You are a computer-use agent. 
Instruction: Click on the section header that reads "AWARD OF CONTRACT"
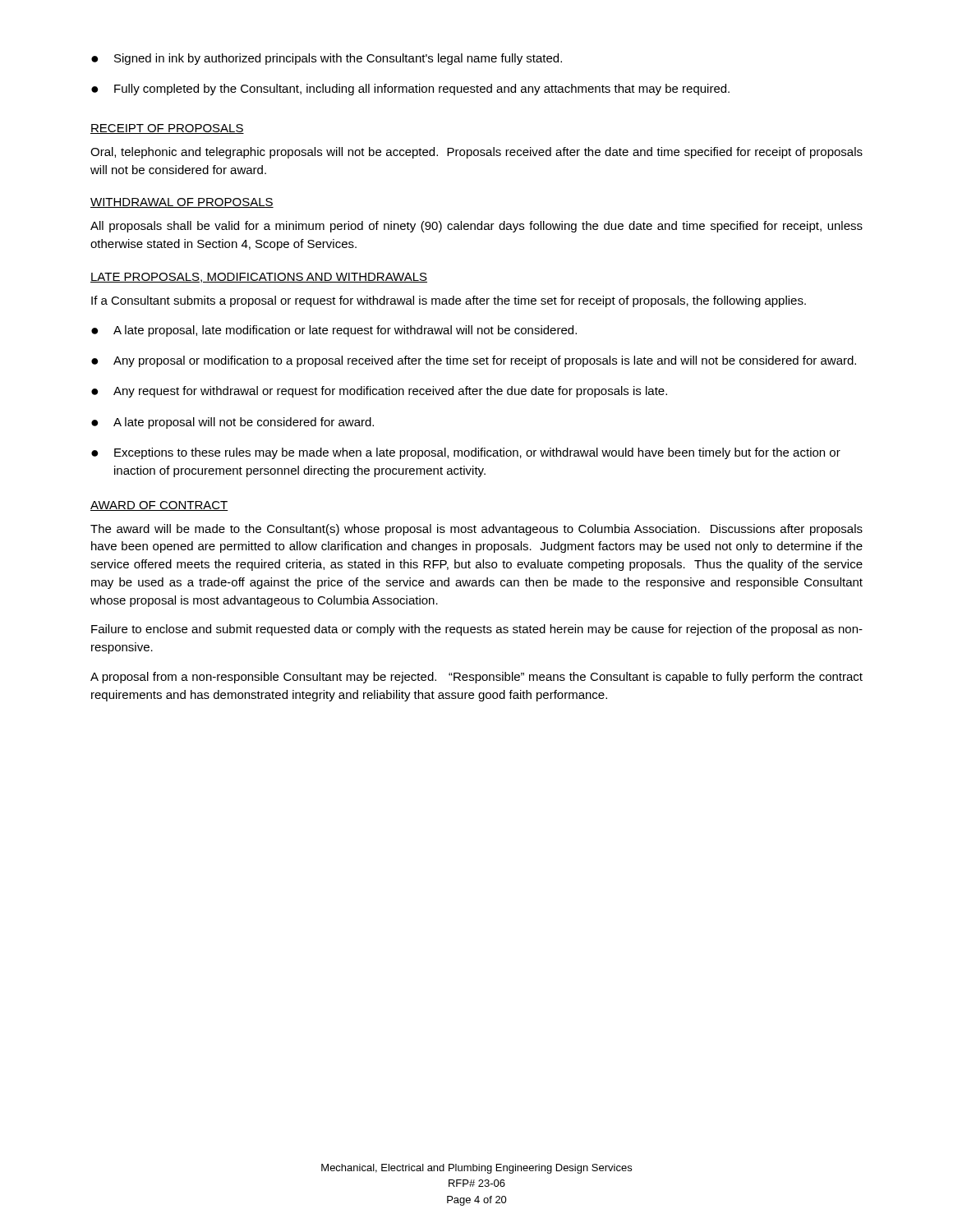click(159, 504)
